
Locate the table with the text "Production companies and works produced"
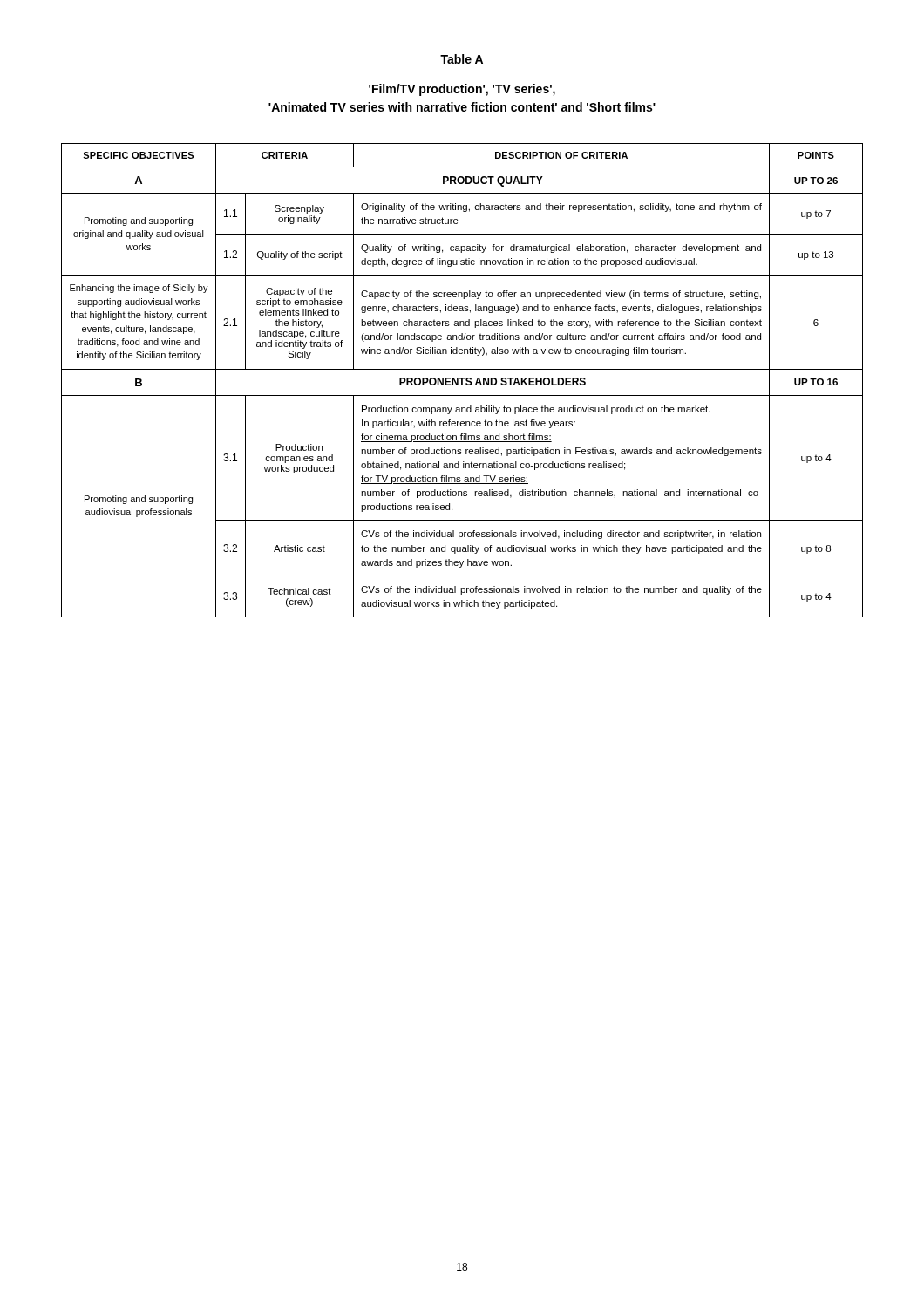point(462,380)
